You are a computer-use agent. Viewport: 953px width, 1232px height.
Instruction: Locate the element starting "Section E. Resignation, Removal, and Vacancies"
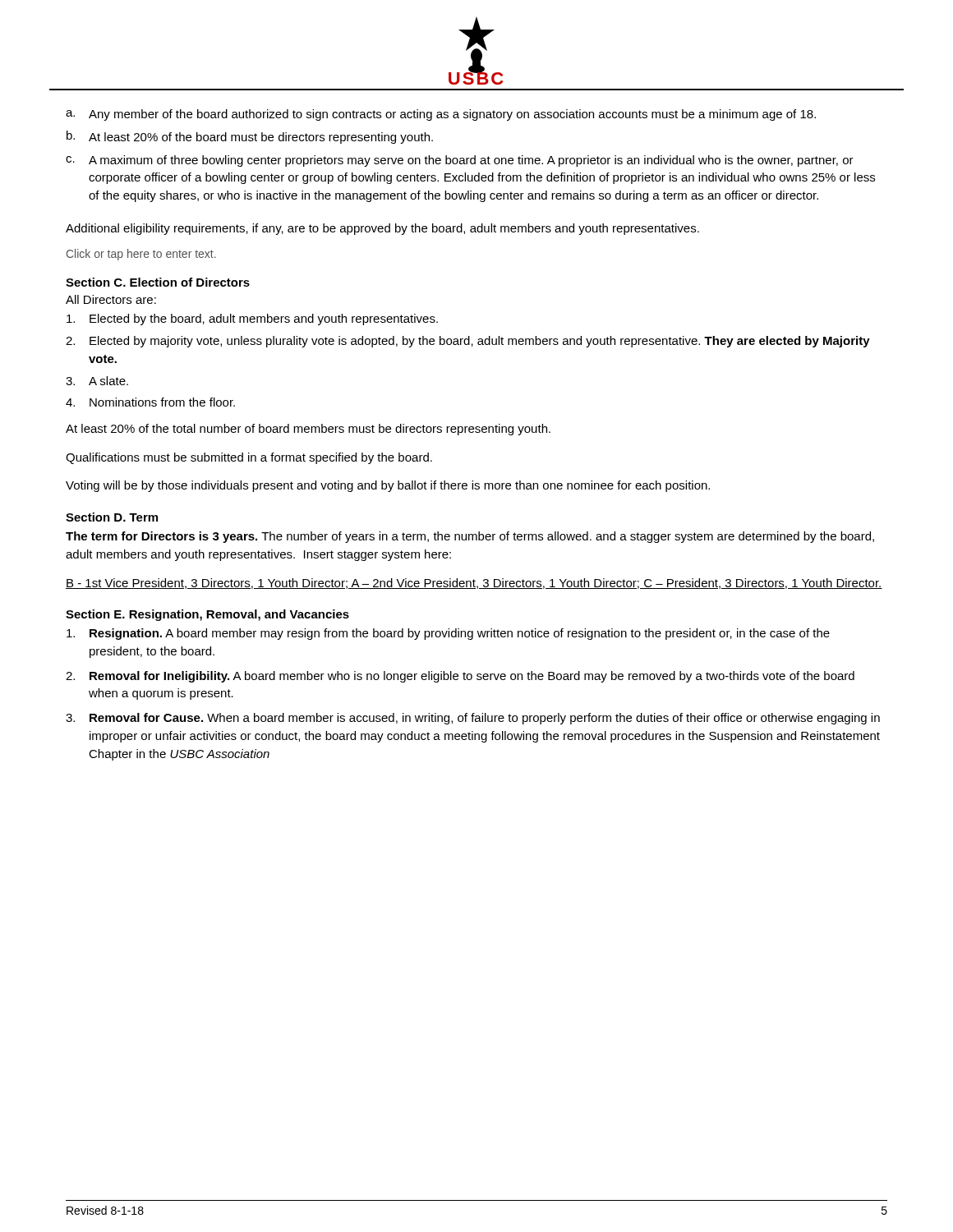click(x=208, y=614)
